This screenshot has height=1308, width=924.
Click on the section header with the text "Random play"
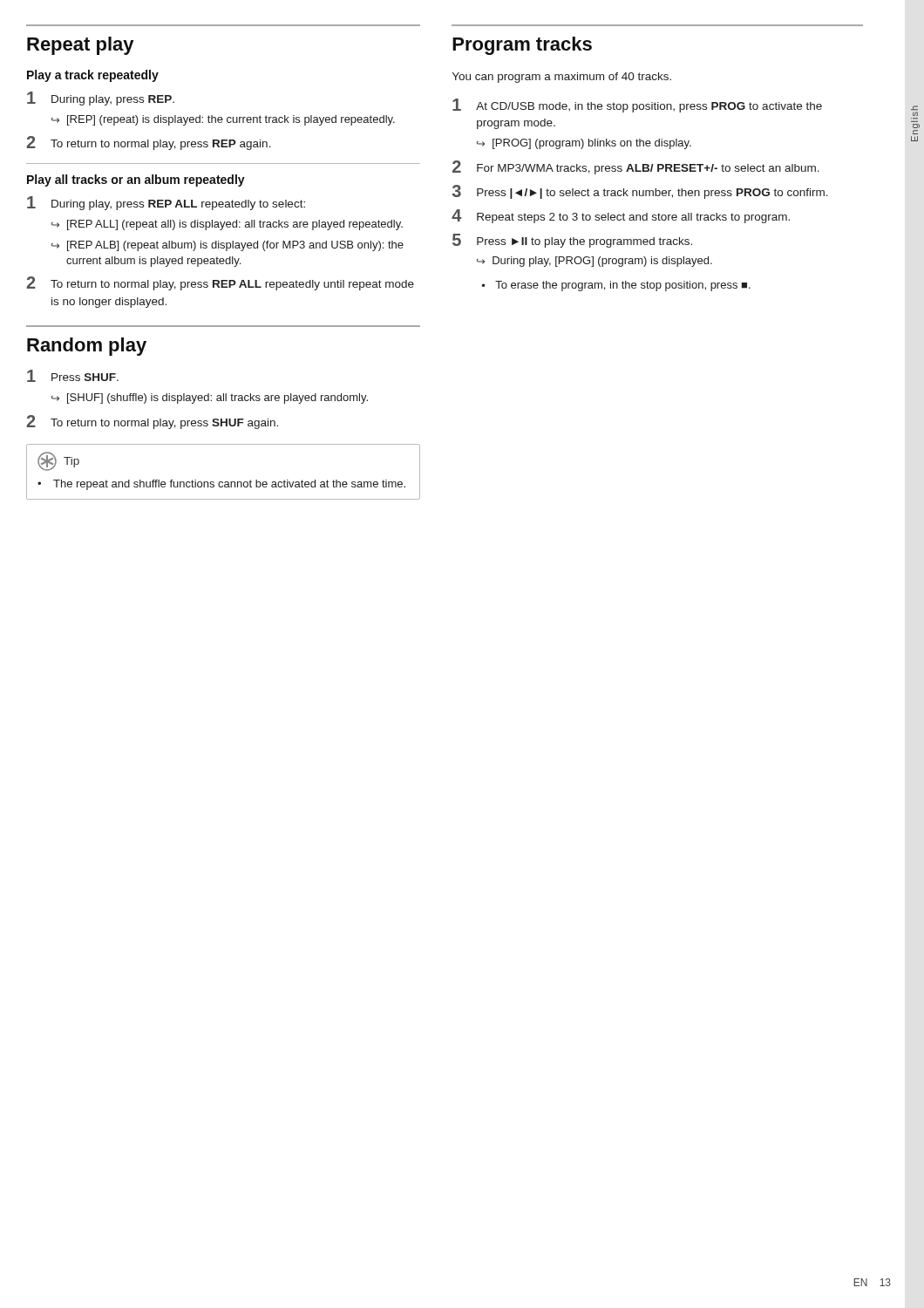[87, 347]
